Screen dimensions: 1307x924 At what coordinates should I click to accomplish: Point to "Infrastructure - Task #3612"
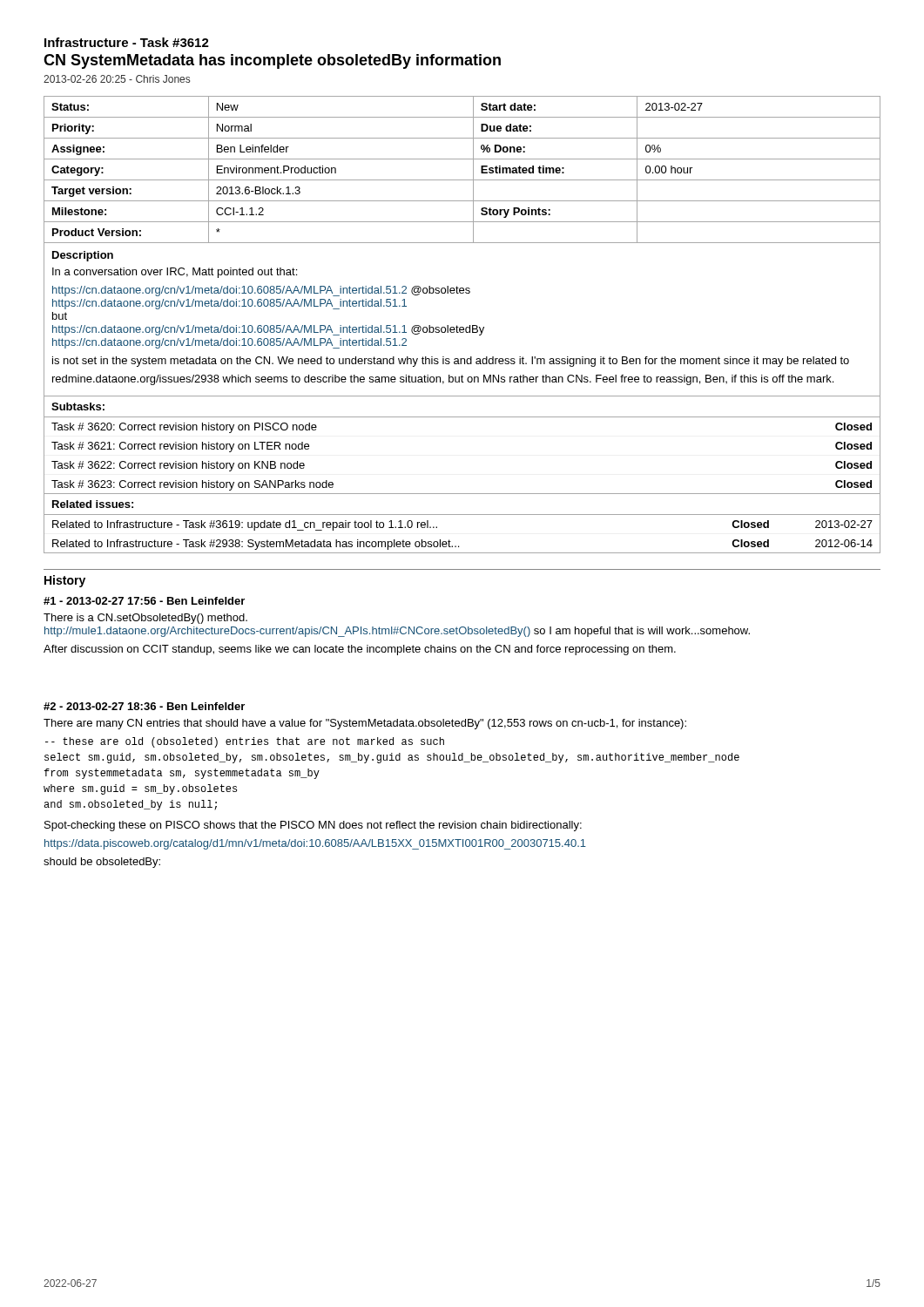pyautogui.click(x=126, y=42)
